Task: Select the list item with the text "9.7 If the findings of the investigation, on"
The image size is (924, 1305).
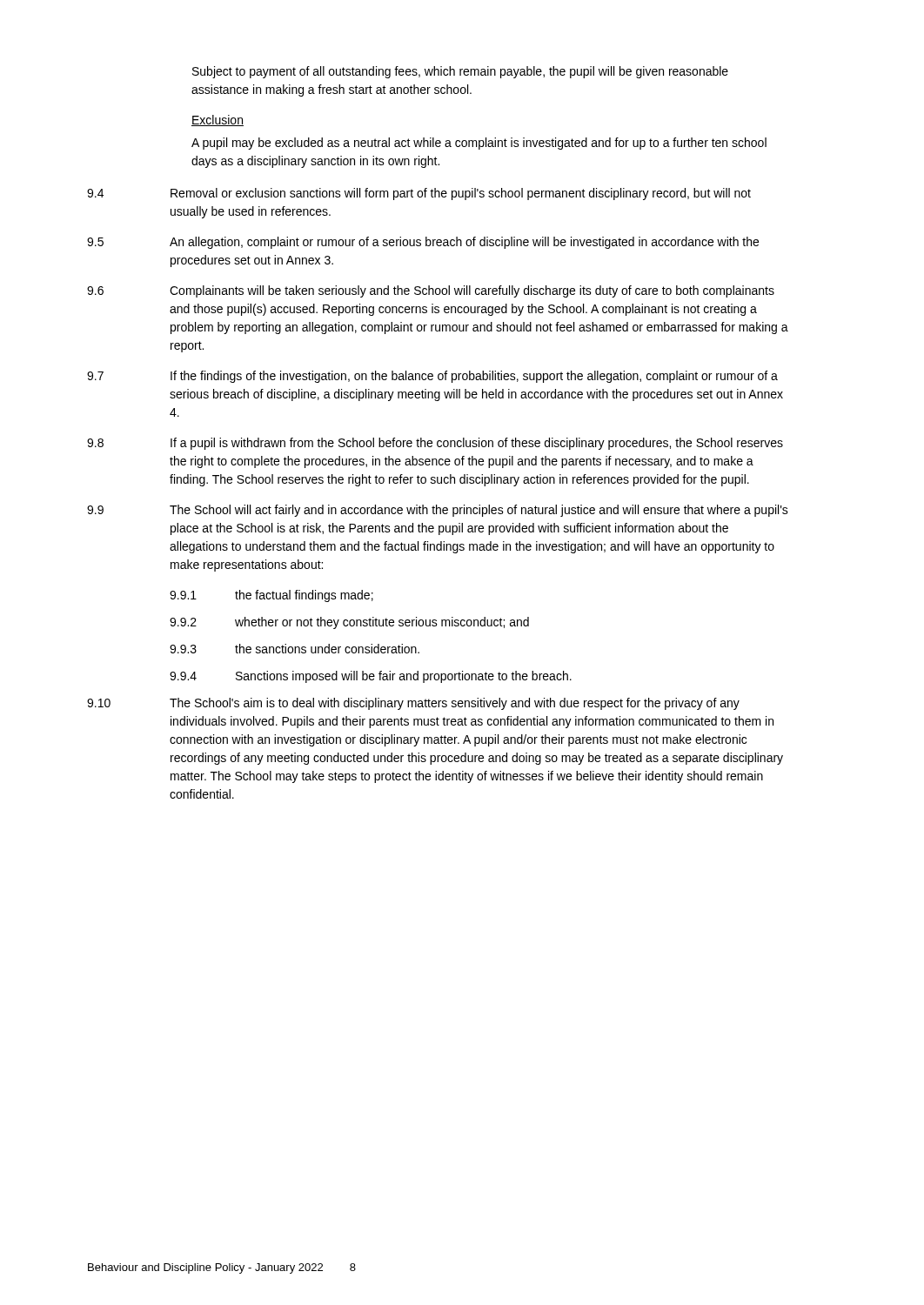Action: [x=462, y=395]
